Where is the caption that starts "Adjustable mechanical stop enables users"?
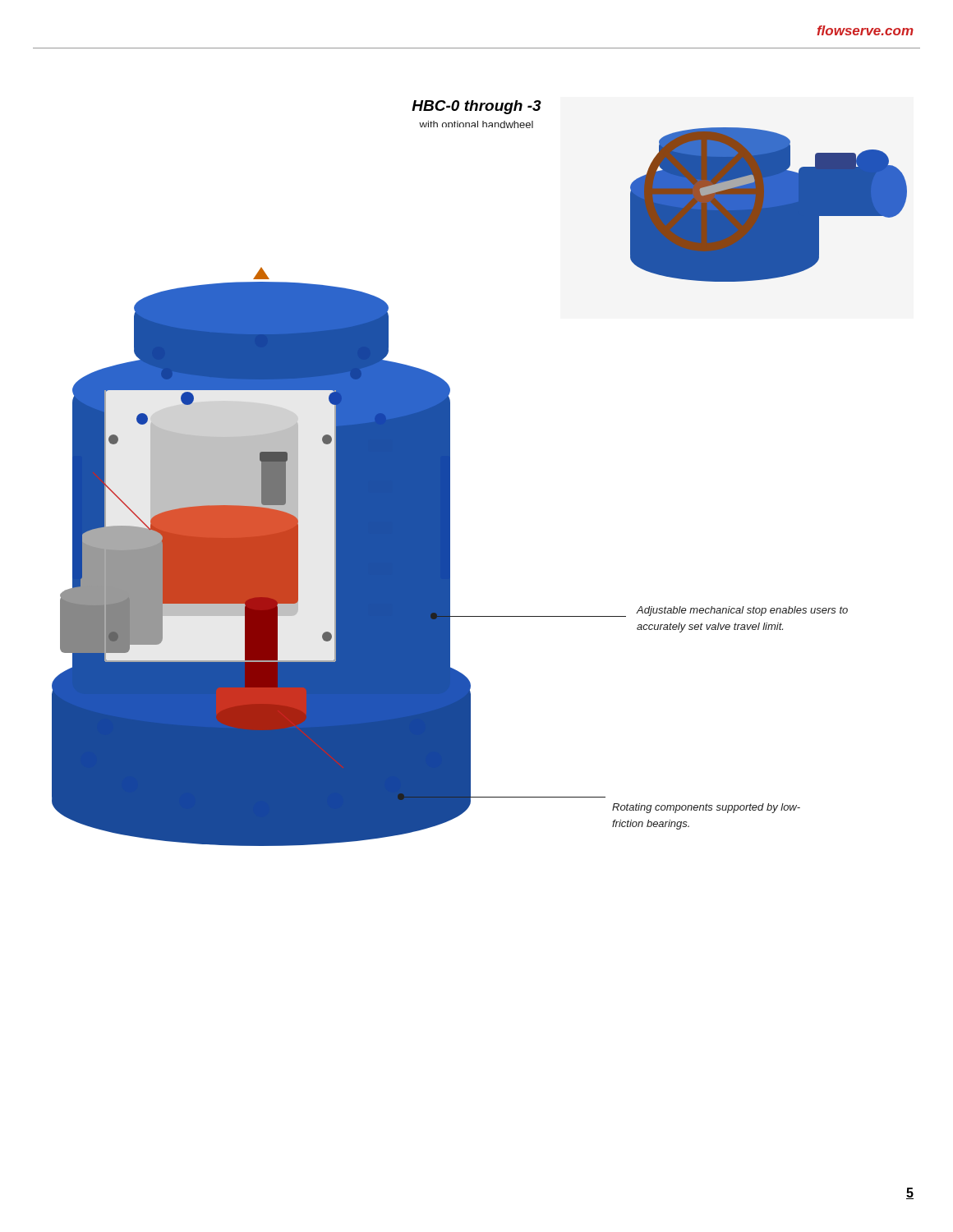Image resolution: width=953 pixels, height=1232 pixels. tap(743, 618)
